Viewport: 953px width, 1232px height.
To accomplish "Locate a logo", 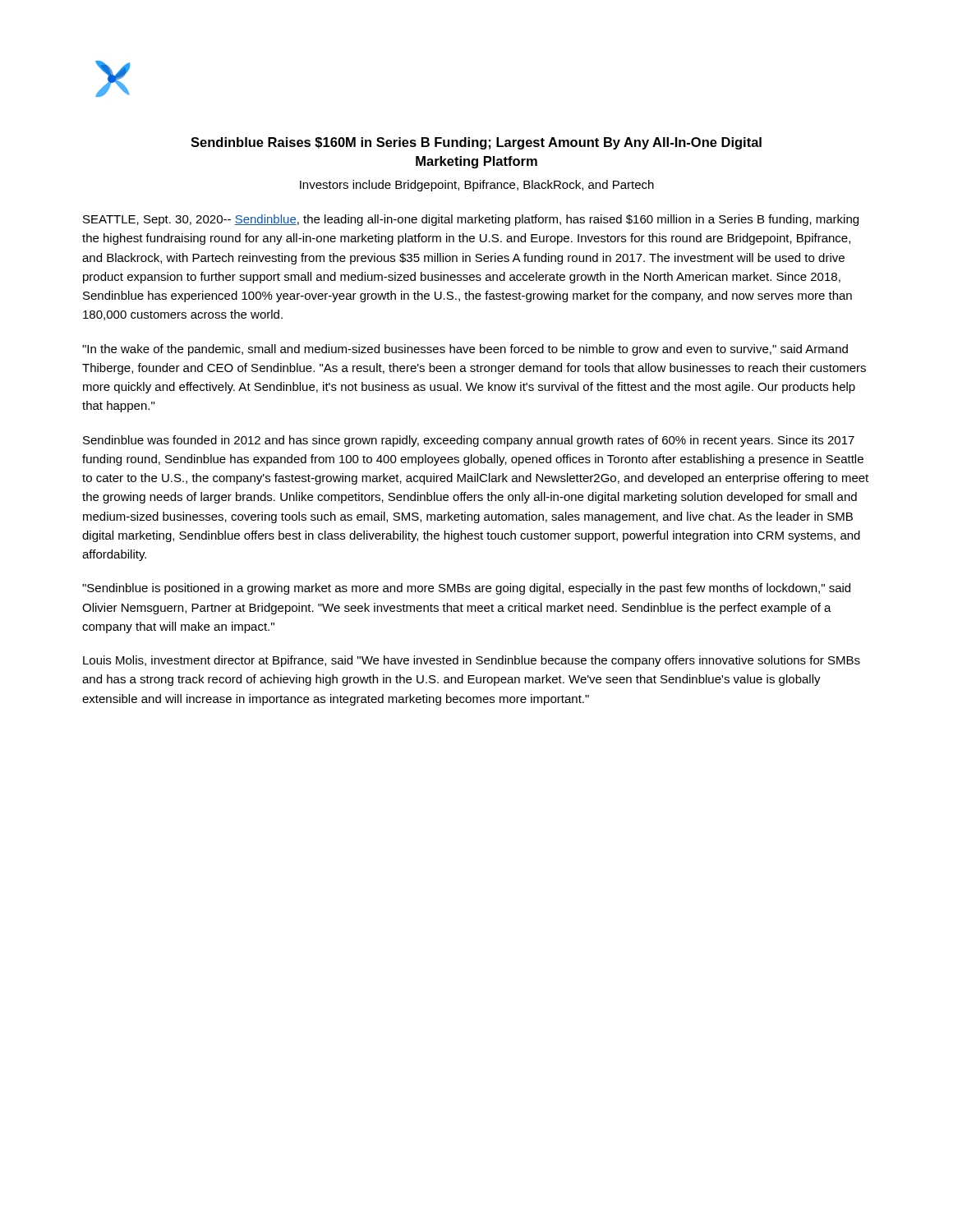I will (476, 79).
